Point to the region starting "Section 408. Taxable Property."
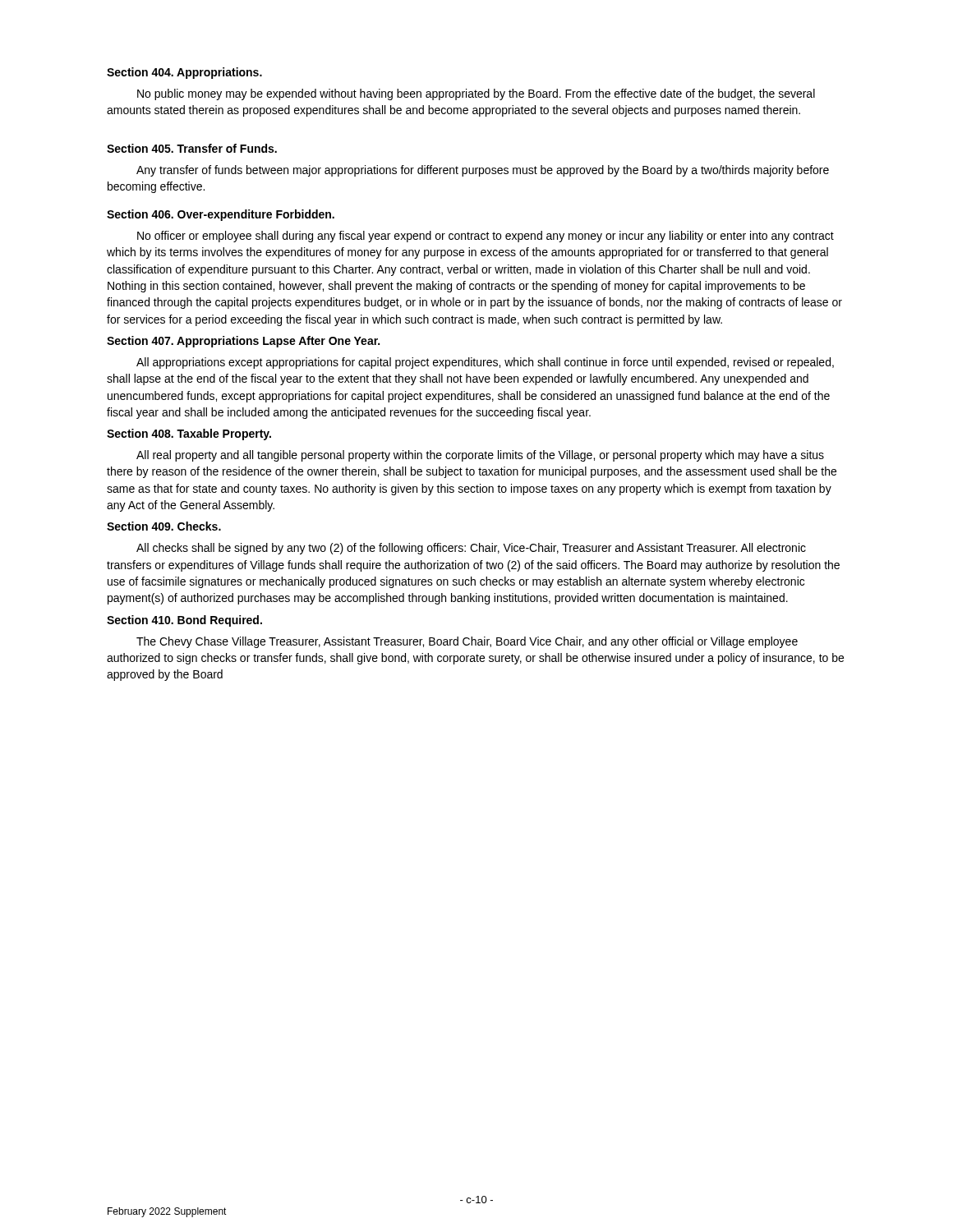This screenshot has height=1232, width=953. 189,434
